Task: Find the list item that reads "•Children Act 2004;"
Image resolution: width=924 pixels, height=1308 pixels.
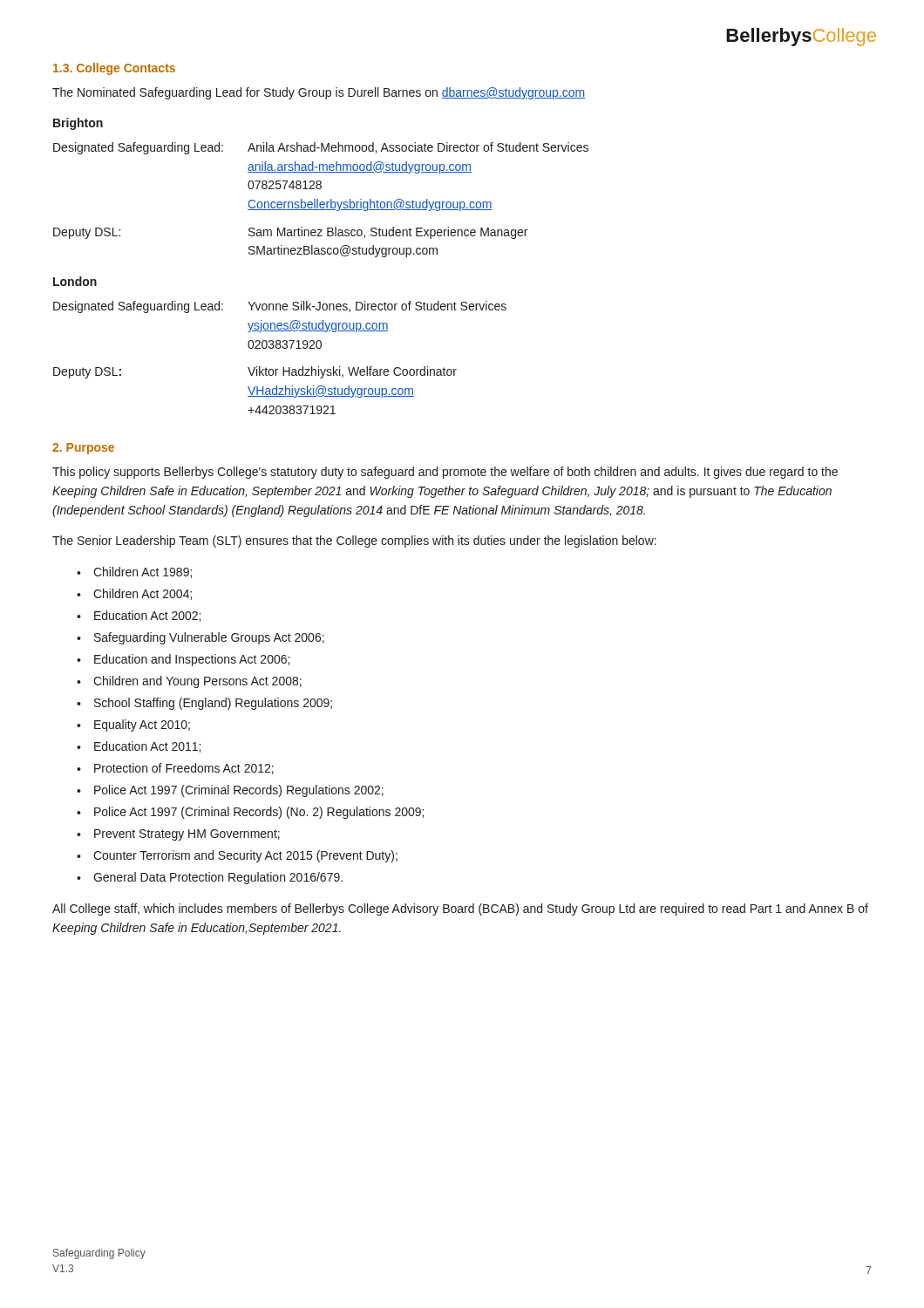Action: 135,595
